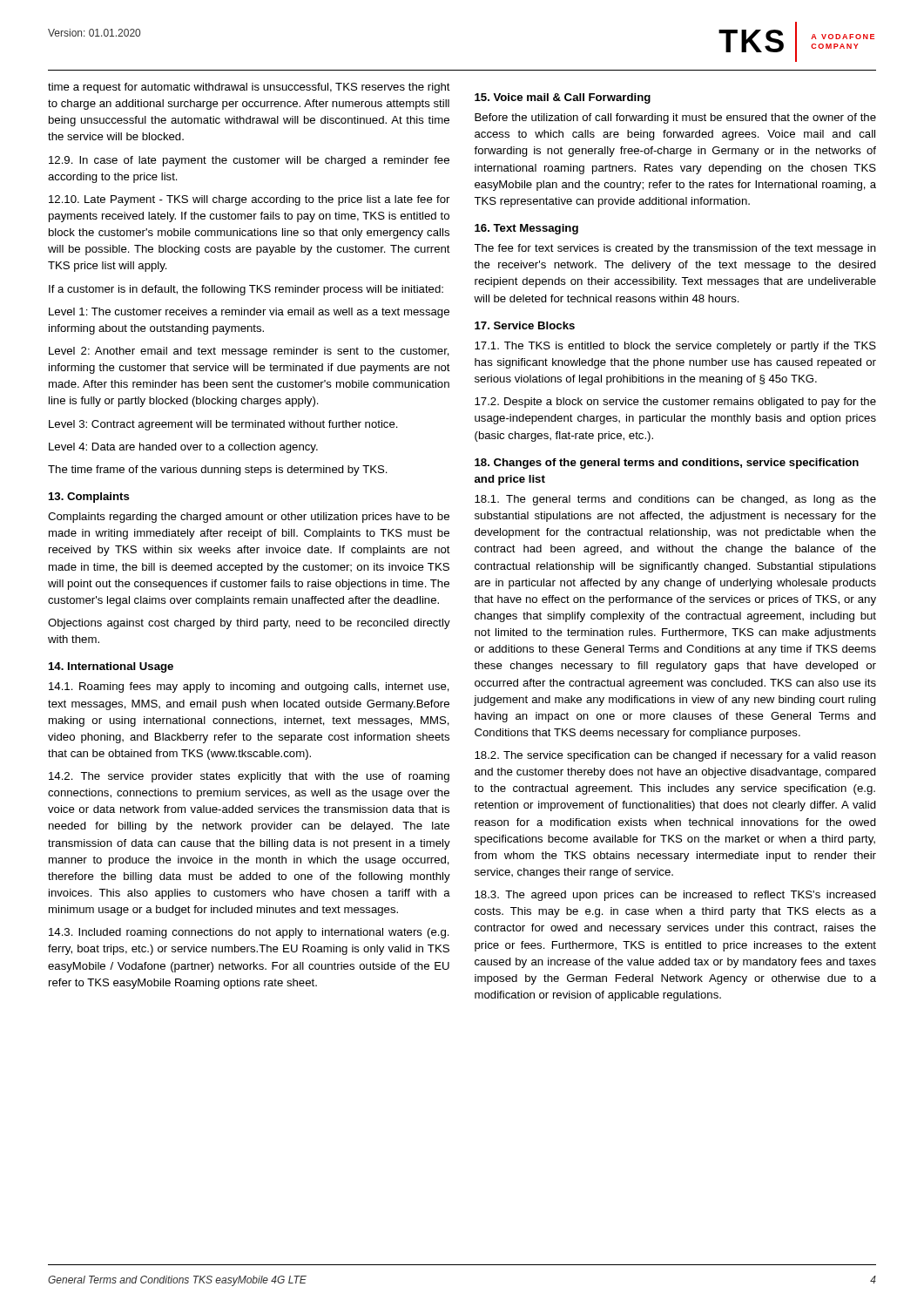Point to the block beginning "Before the utilization of call forwarding it"
924x1307 pixels.
coord(675,159)
